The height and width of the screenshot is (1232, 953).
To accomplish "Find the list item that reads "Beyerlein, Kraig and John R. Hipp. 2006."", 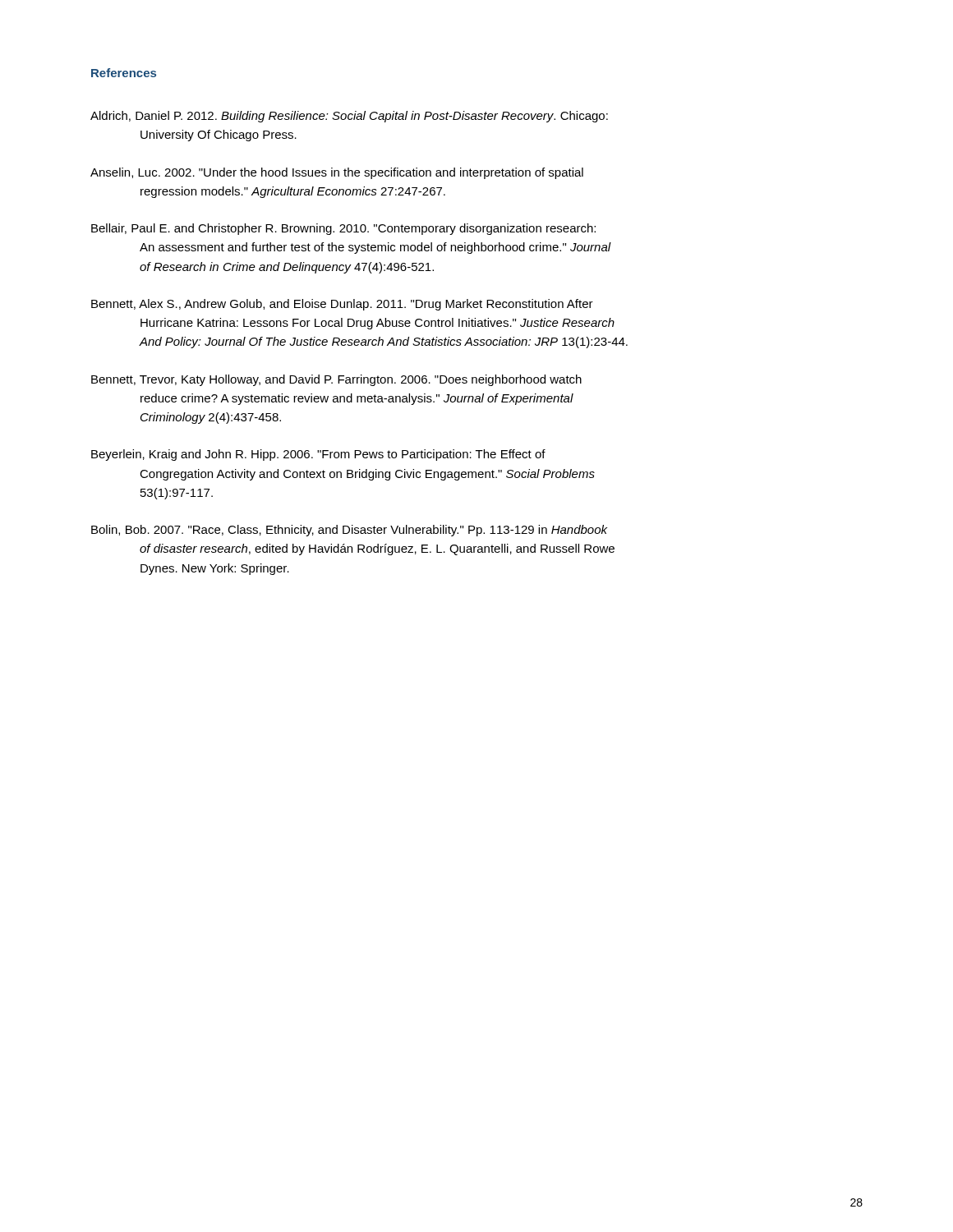I will tap(476, 474).
